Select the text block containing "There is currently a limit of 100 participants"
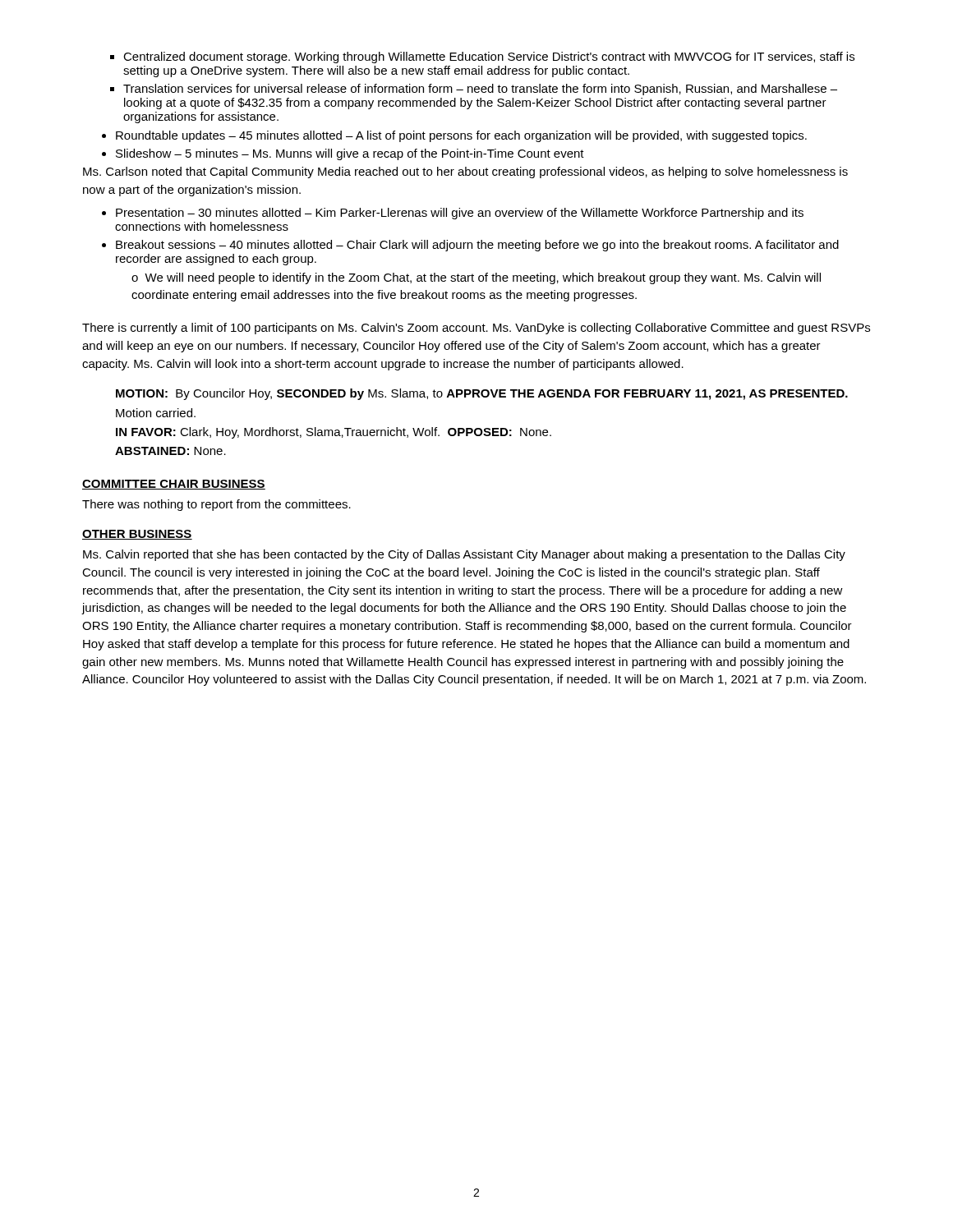 [x=476, y=345]
